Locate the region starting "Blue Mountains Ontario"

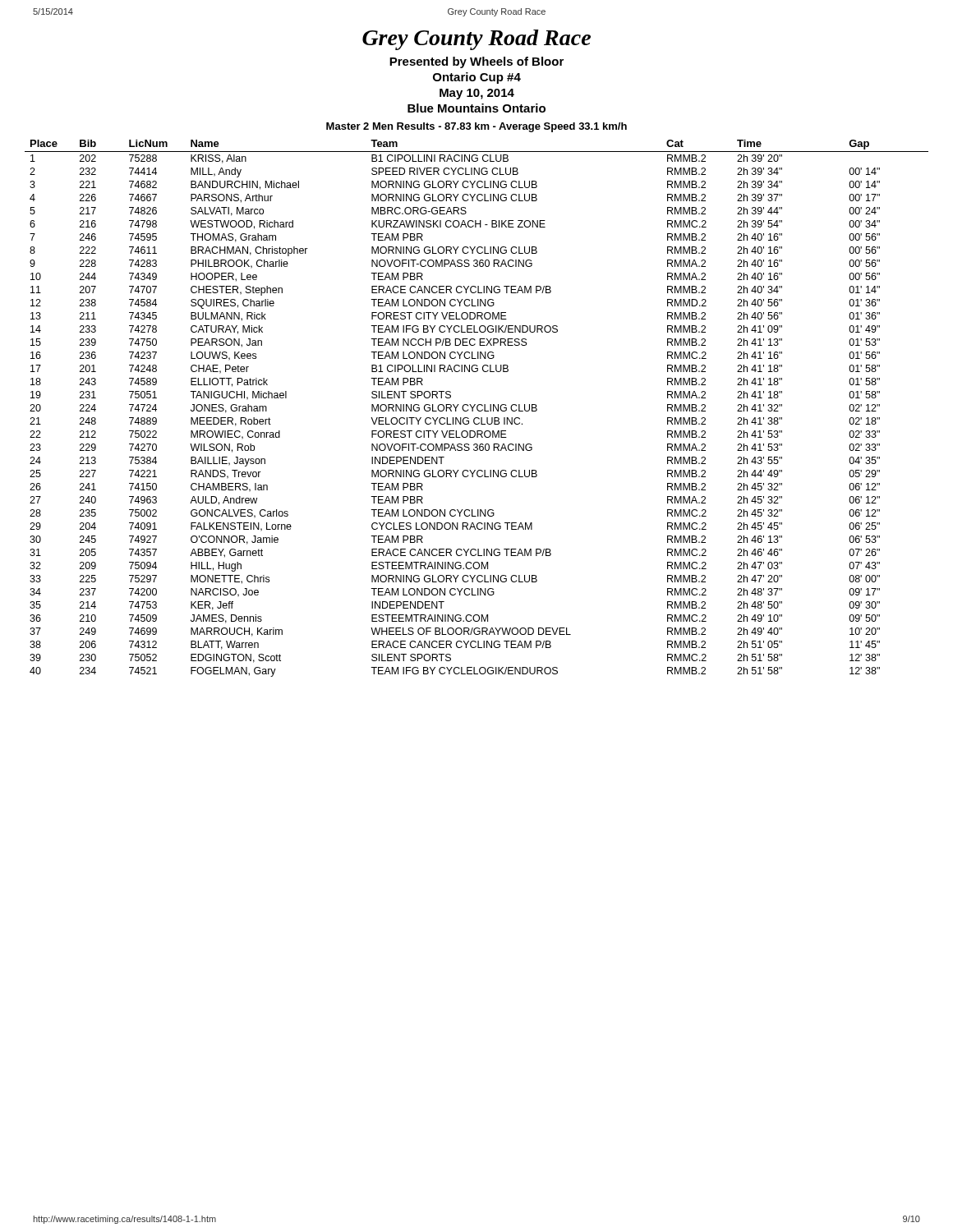click(x=476, y=108)
